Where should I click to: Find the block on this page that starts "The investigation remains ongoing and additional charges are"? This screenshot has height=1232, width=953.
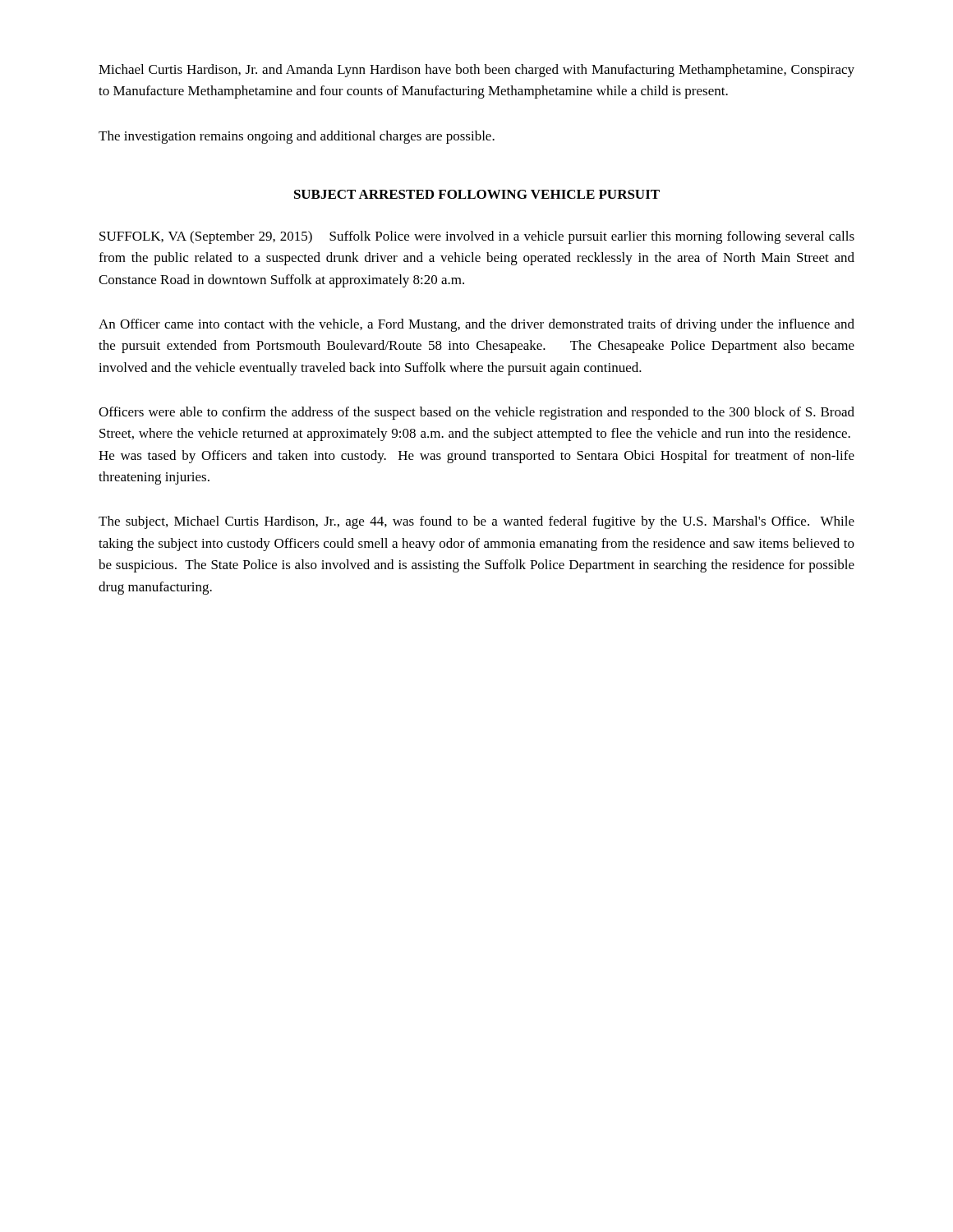[x=297, y=136]
